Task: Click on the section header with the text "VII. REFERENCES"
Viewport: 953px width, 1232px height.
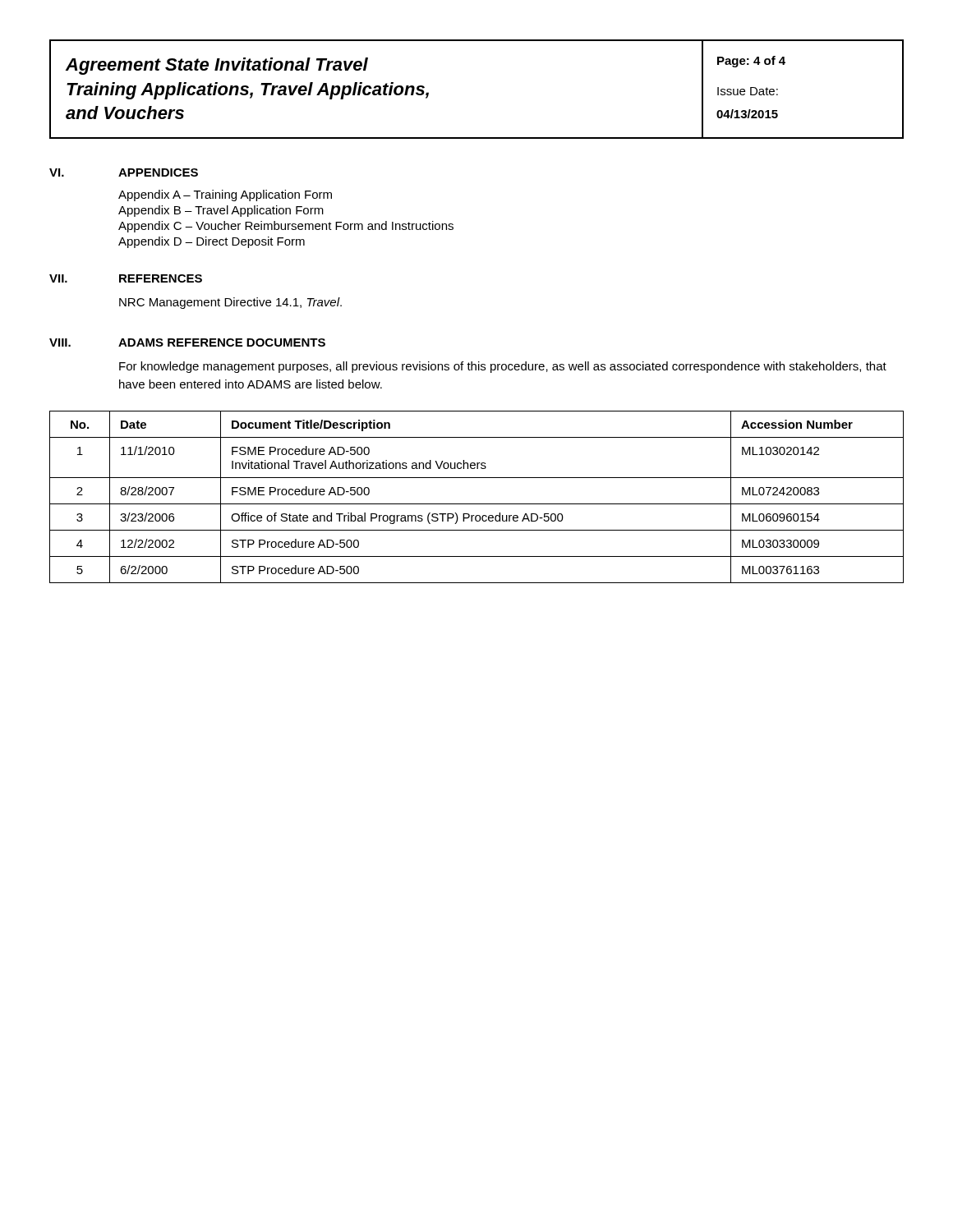Action: 126,278
